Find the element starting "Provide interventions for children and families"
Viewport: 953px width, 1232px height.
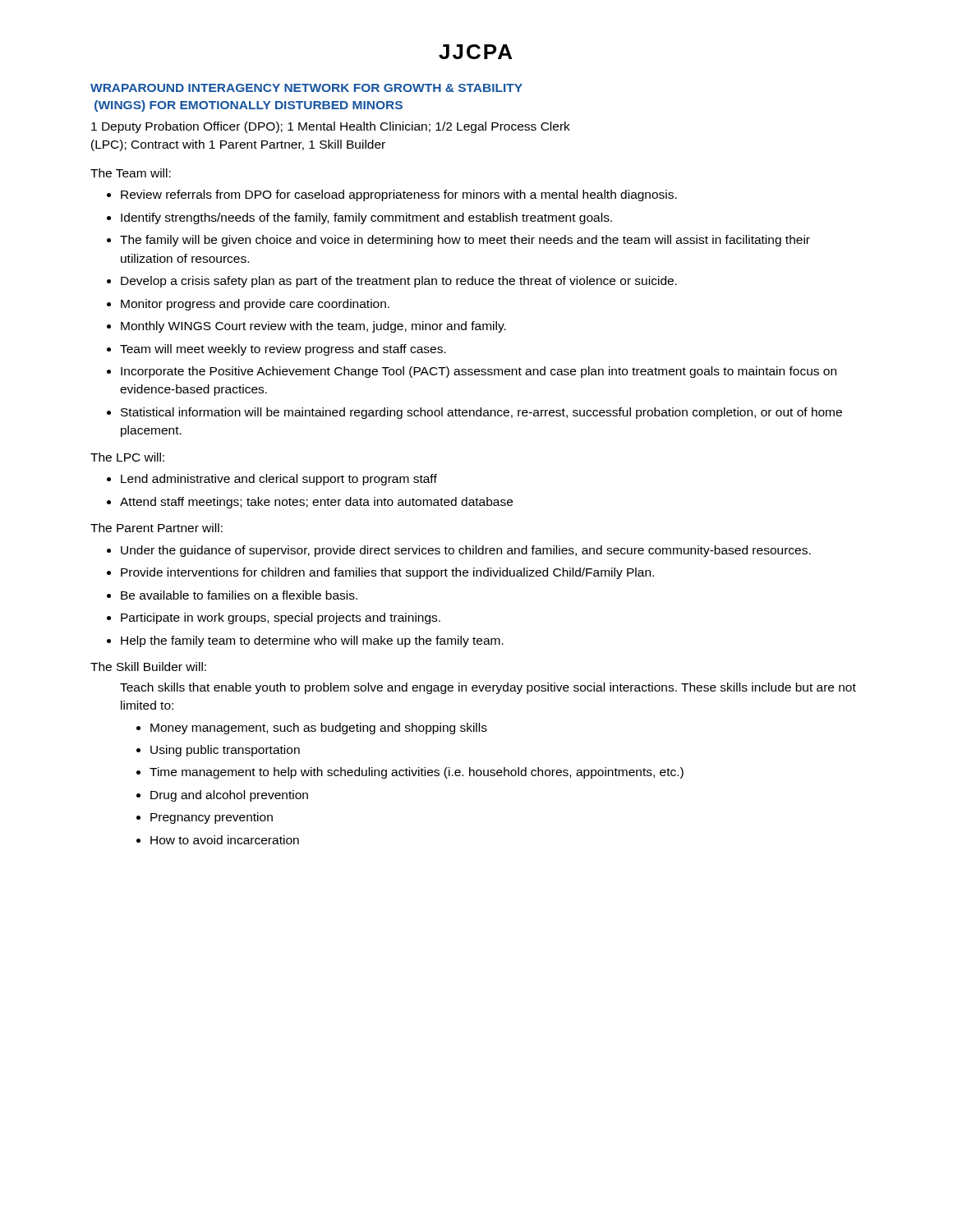coord(388,572)
